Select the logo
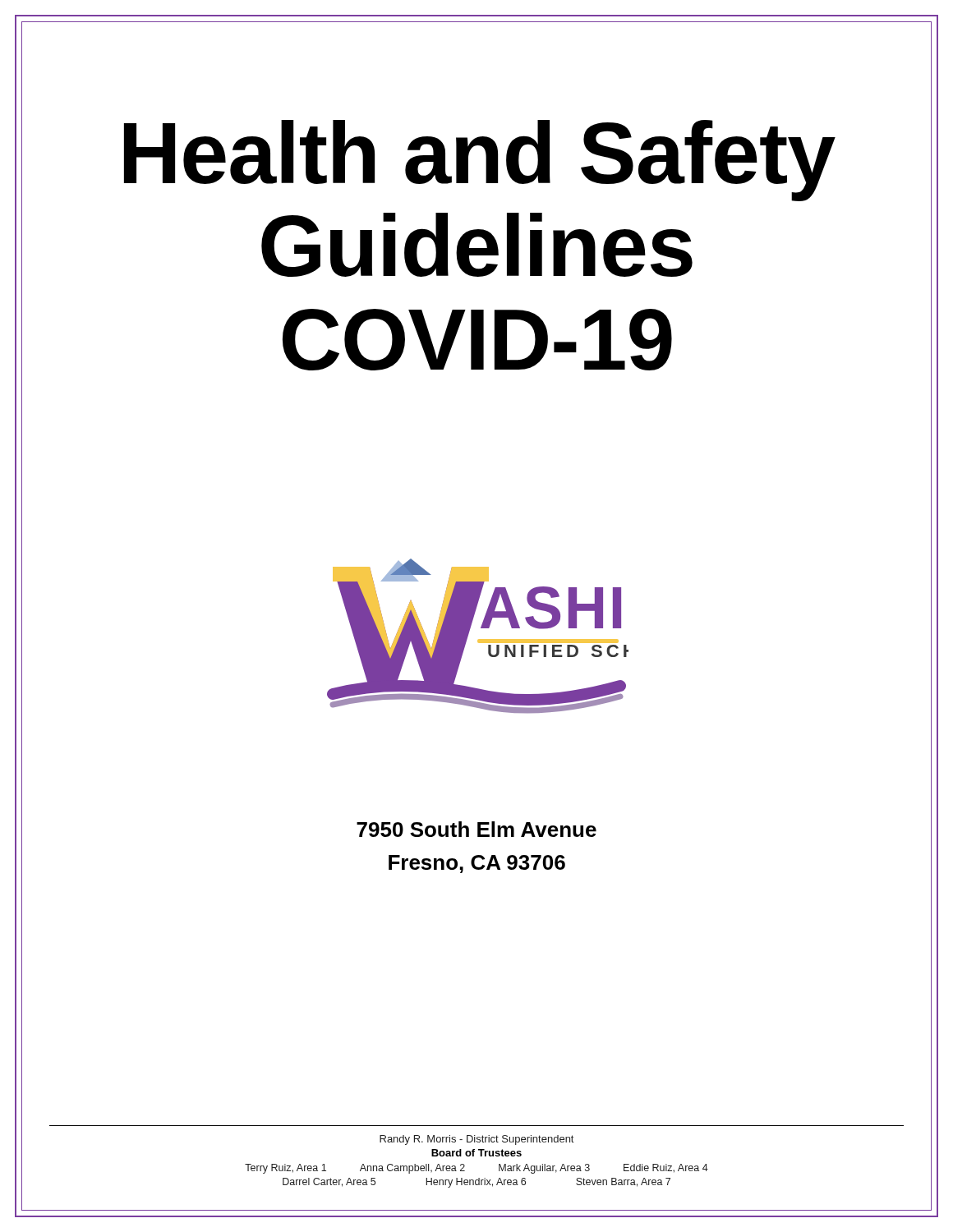This screenshot has width=953, height=1232. (x=476, y=641)
